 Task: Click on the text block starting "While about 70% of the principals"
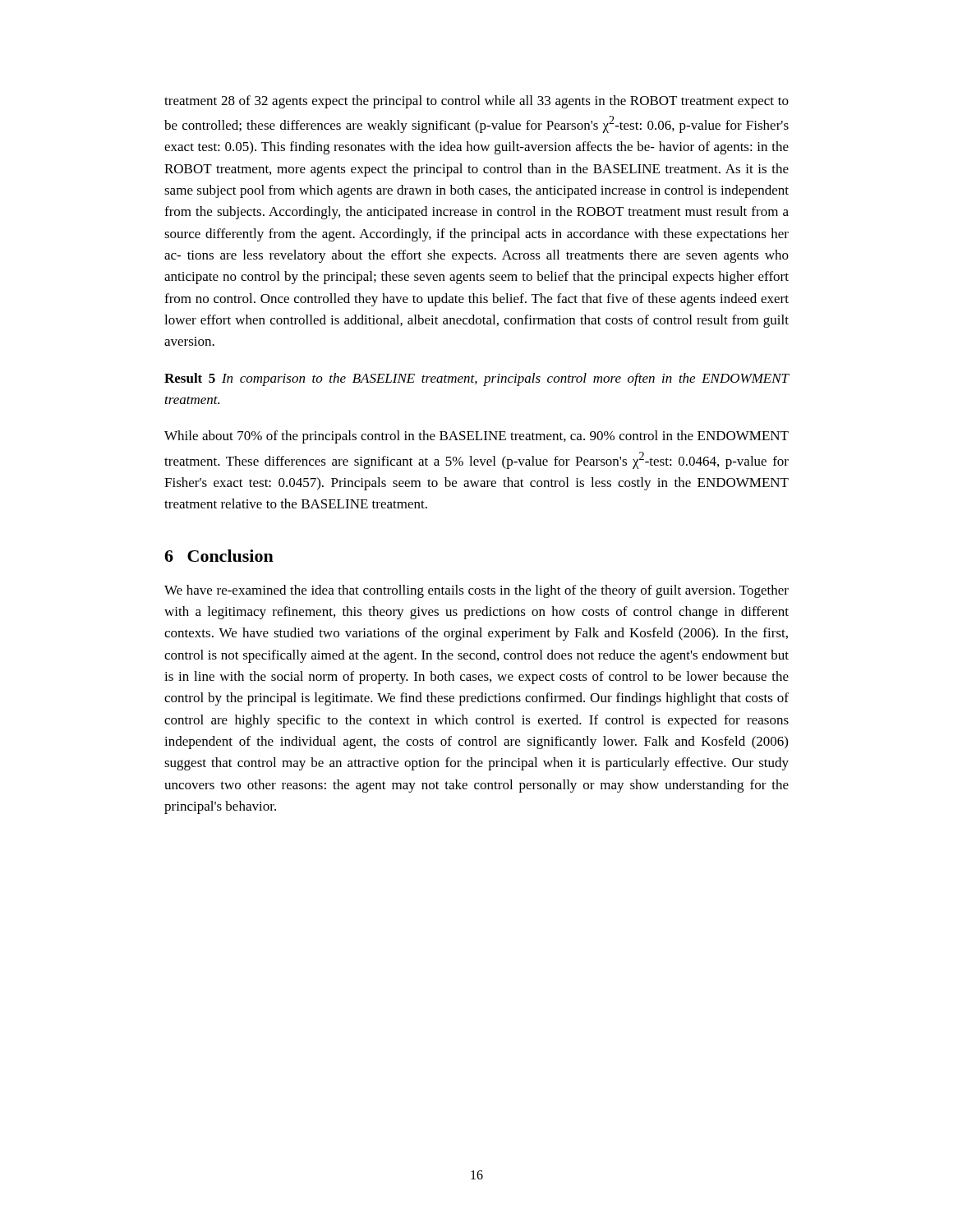(x=476, y=470)
